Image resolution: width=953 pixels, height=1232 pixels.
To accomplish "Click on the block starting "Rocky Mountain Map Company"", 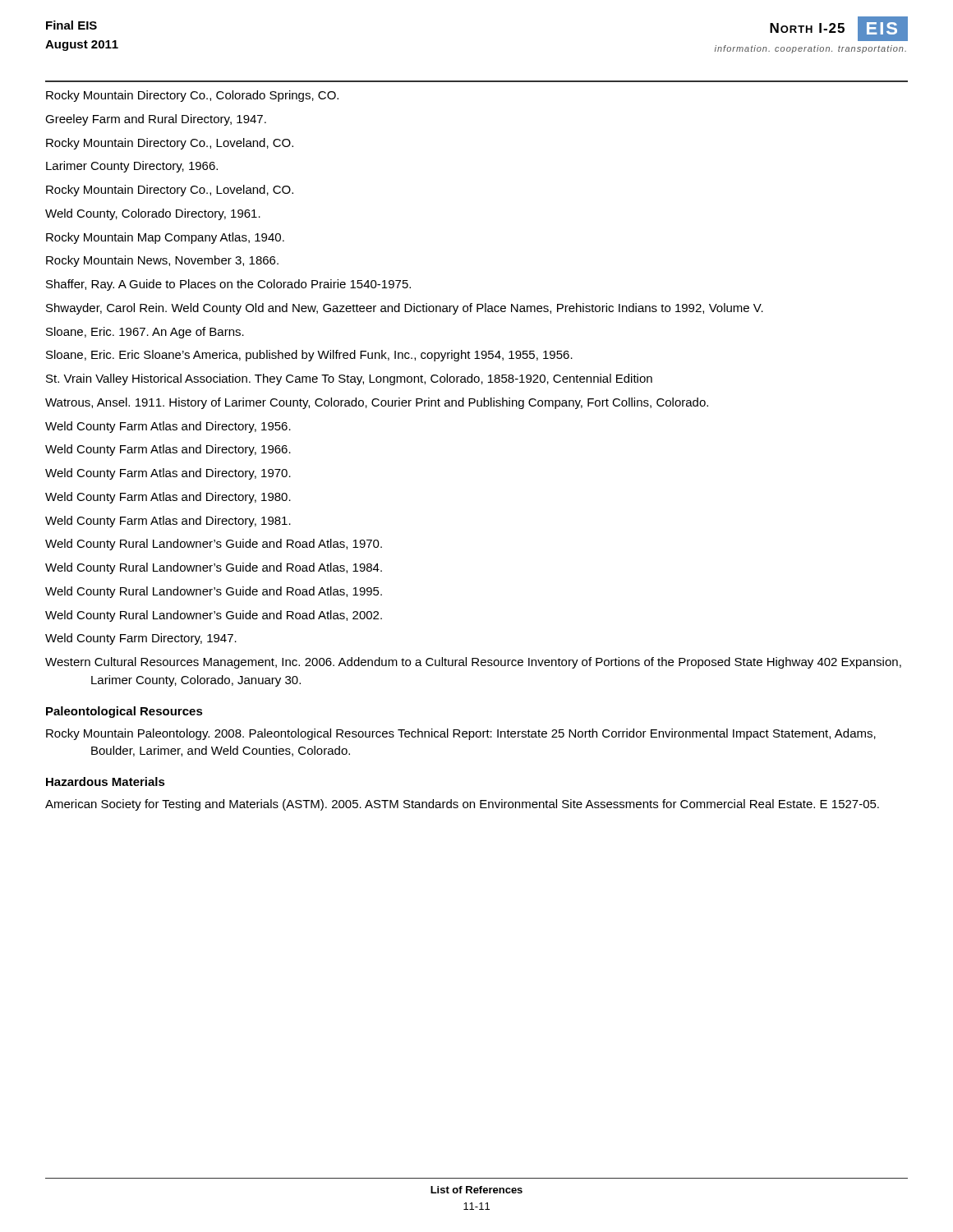I will tap(165, 237).
